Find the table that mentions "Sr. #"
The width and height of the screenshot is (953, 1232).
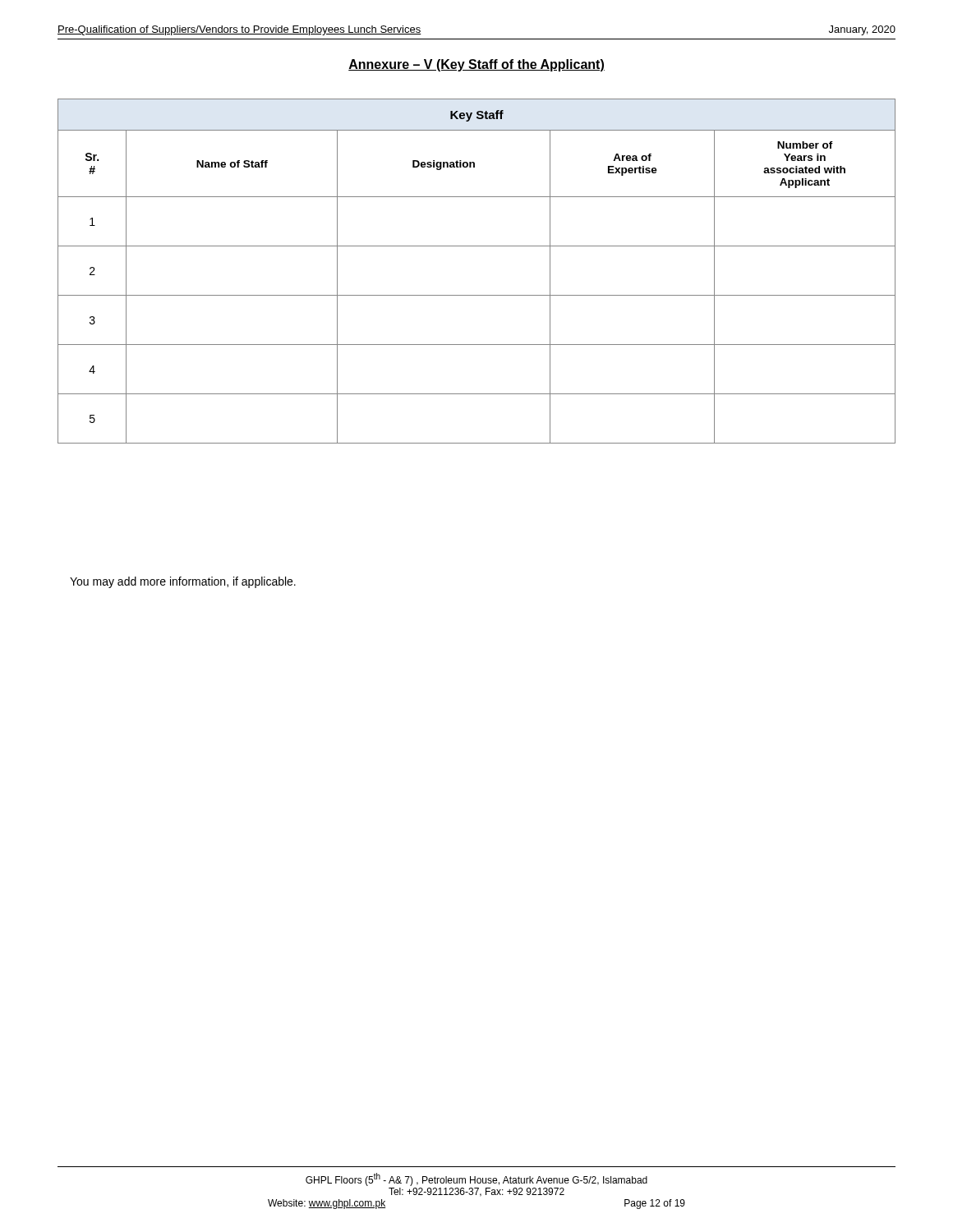(x=476, y=271)
